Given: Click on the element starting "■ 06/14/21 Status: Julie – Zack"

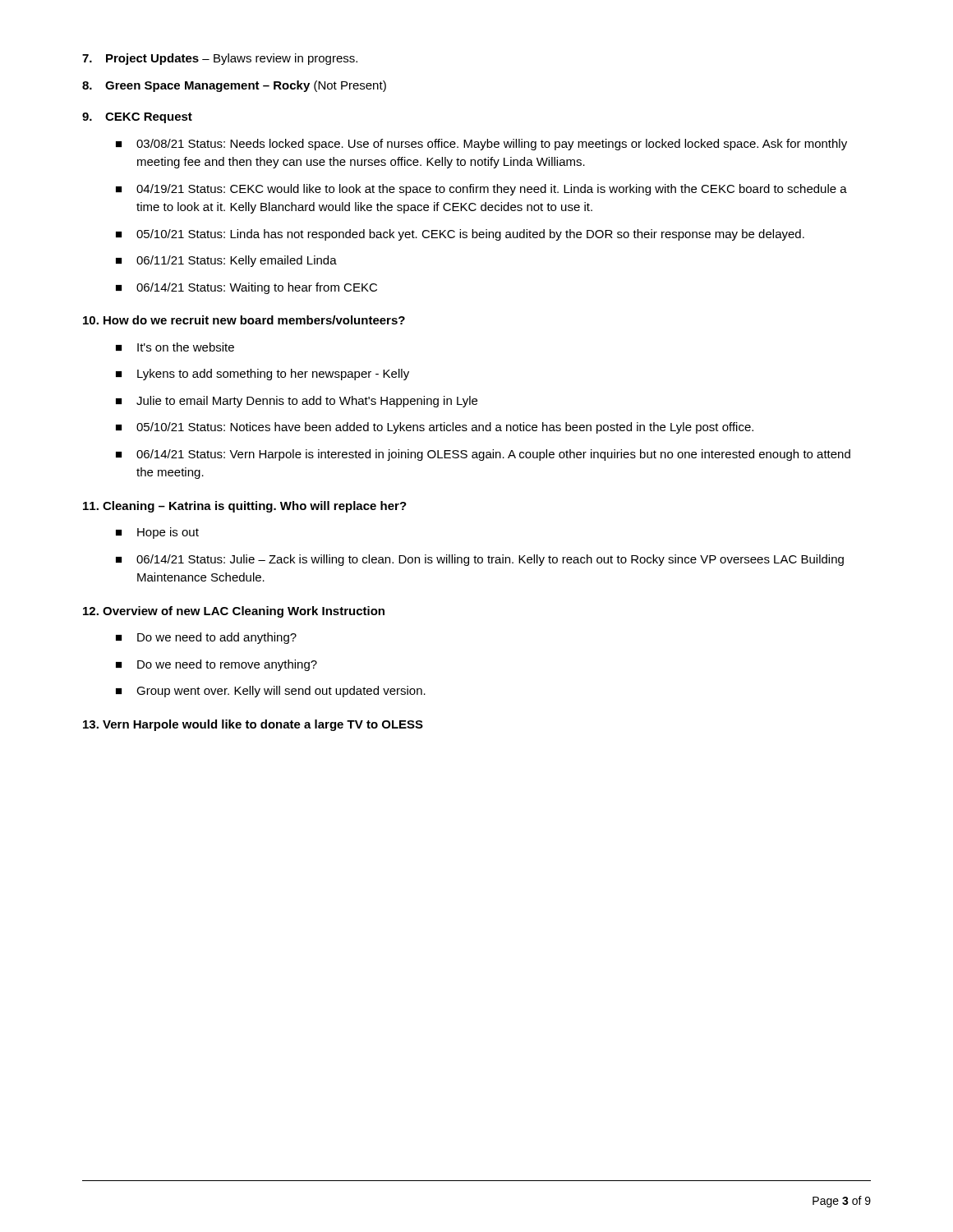Looking at the screenshot, I should click(493, 568).
